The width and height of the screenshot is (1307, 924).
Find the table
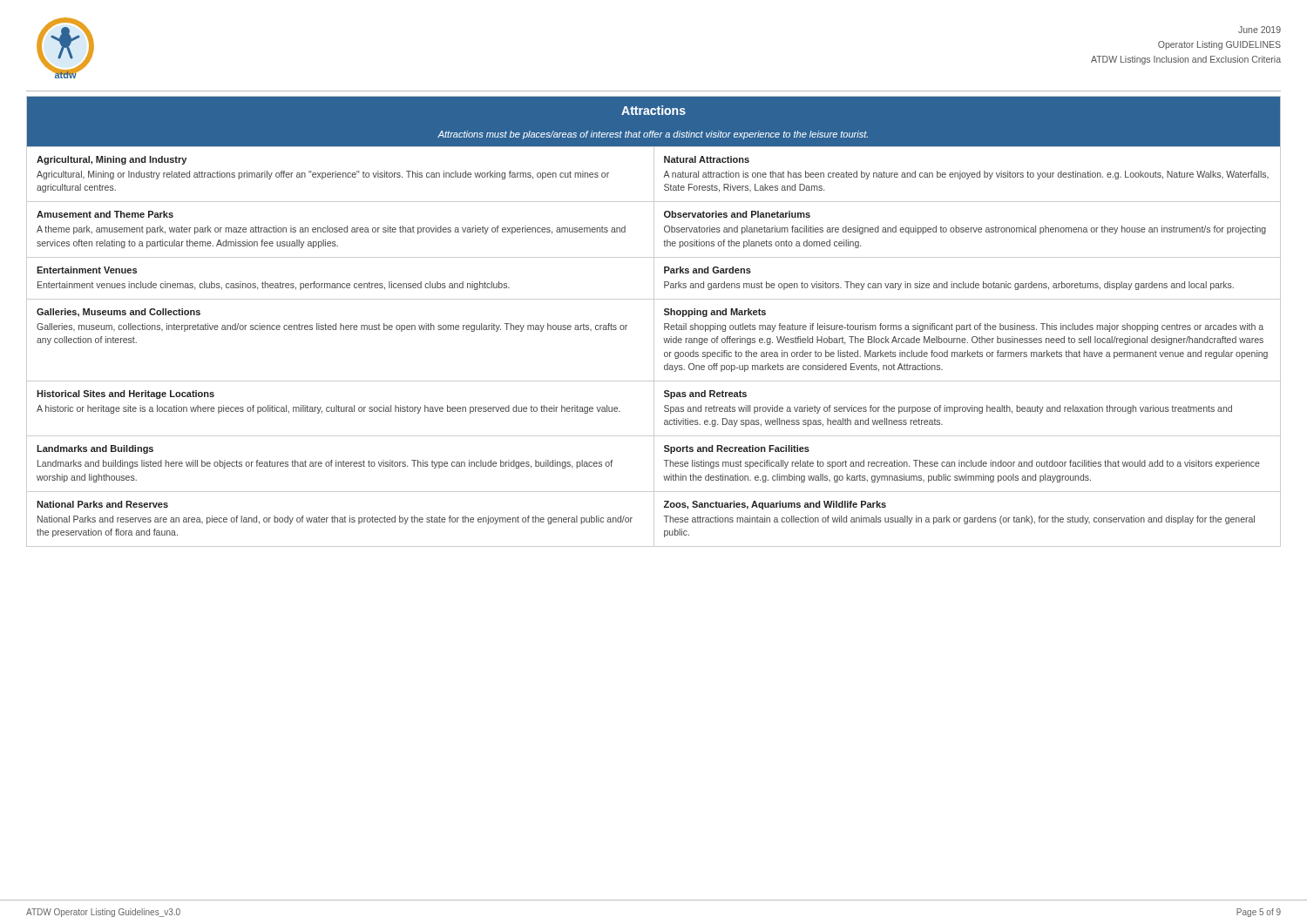[654, 322]
